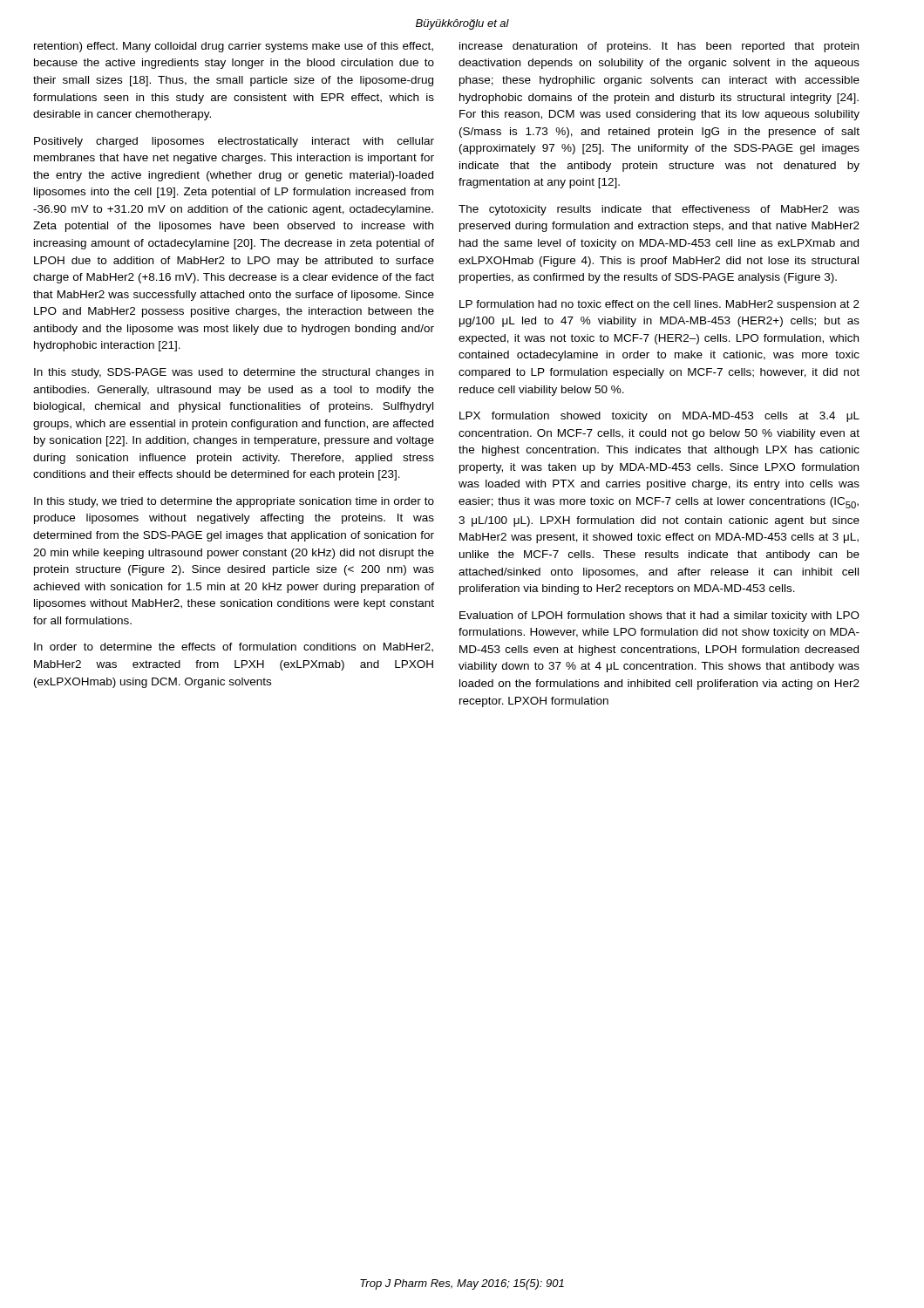Find the block on this page that starts "Positively charged liposomes"
The width and height of the screenshot is (924, 1308).
234,243
